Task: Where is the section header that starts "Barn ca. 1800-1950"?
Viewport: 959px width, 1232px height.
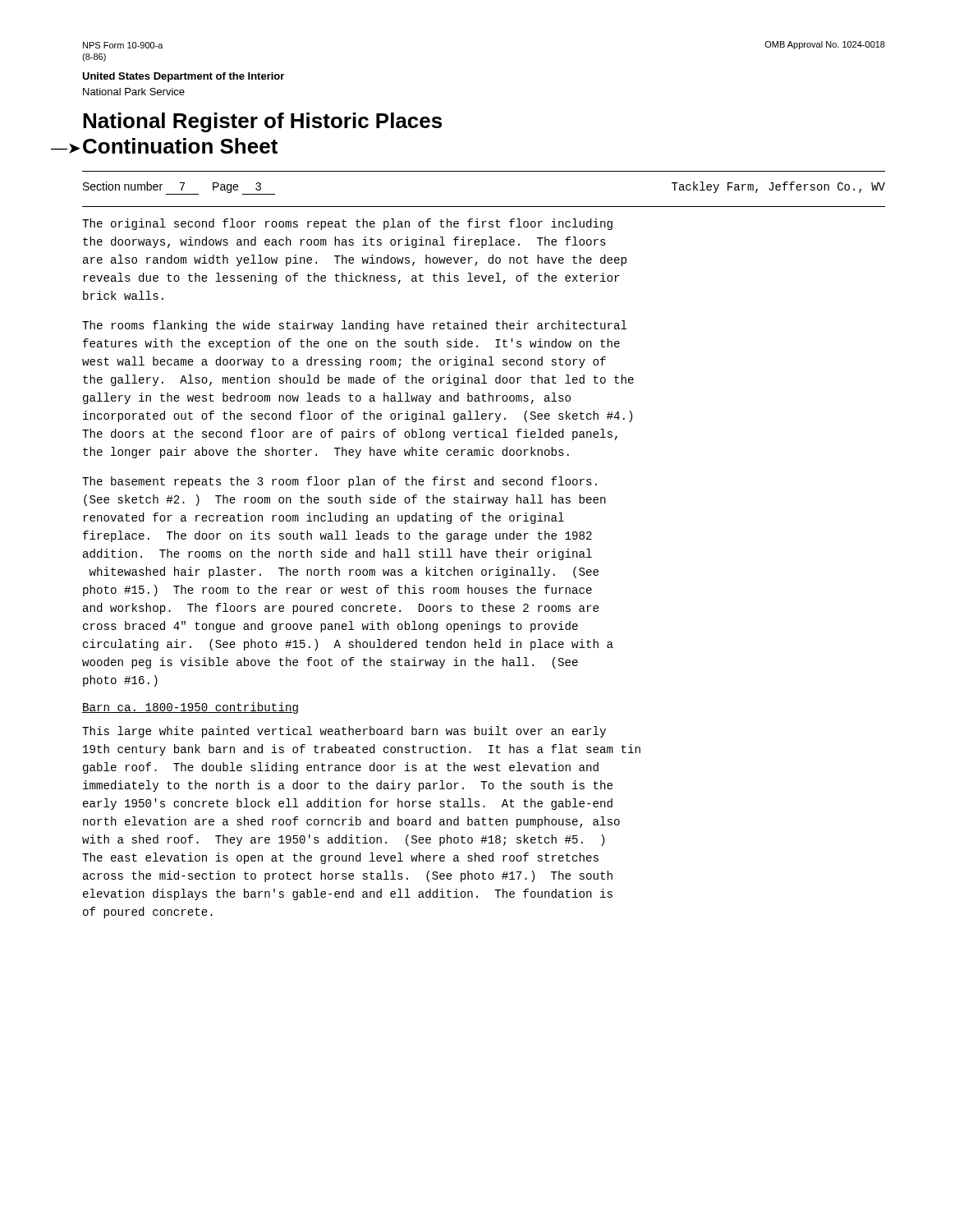Action: coord(190,708)
